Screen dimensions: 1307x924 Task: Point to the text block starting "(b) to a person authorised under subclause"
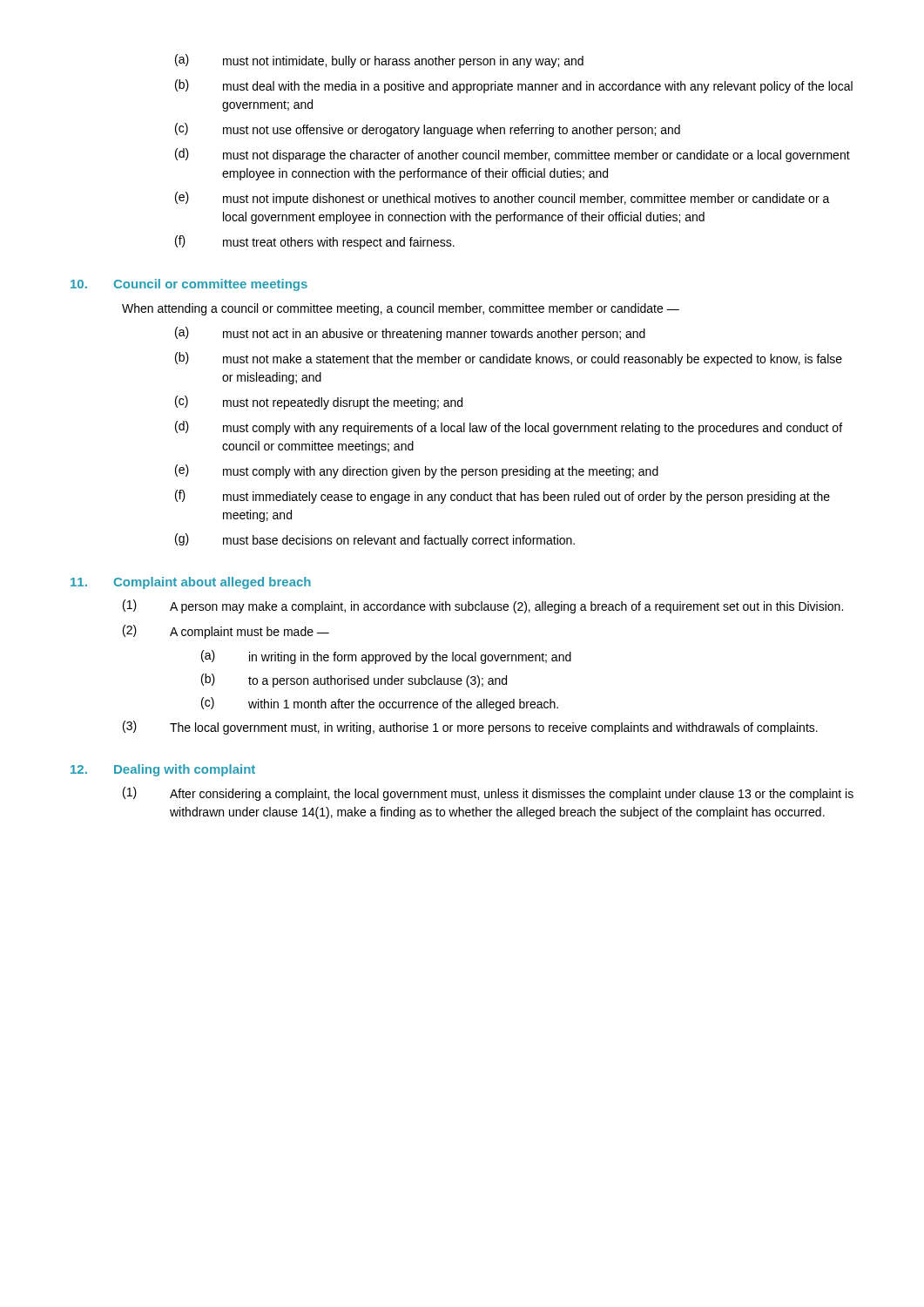(354, 681)
